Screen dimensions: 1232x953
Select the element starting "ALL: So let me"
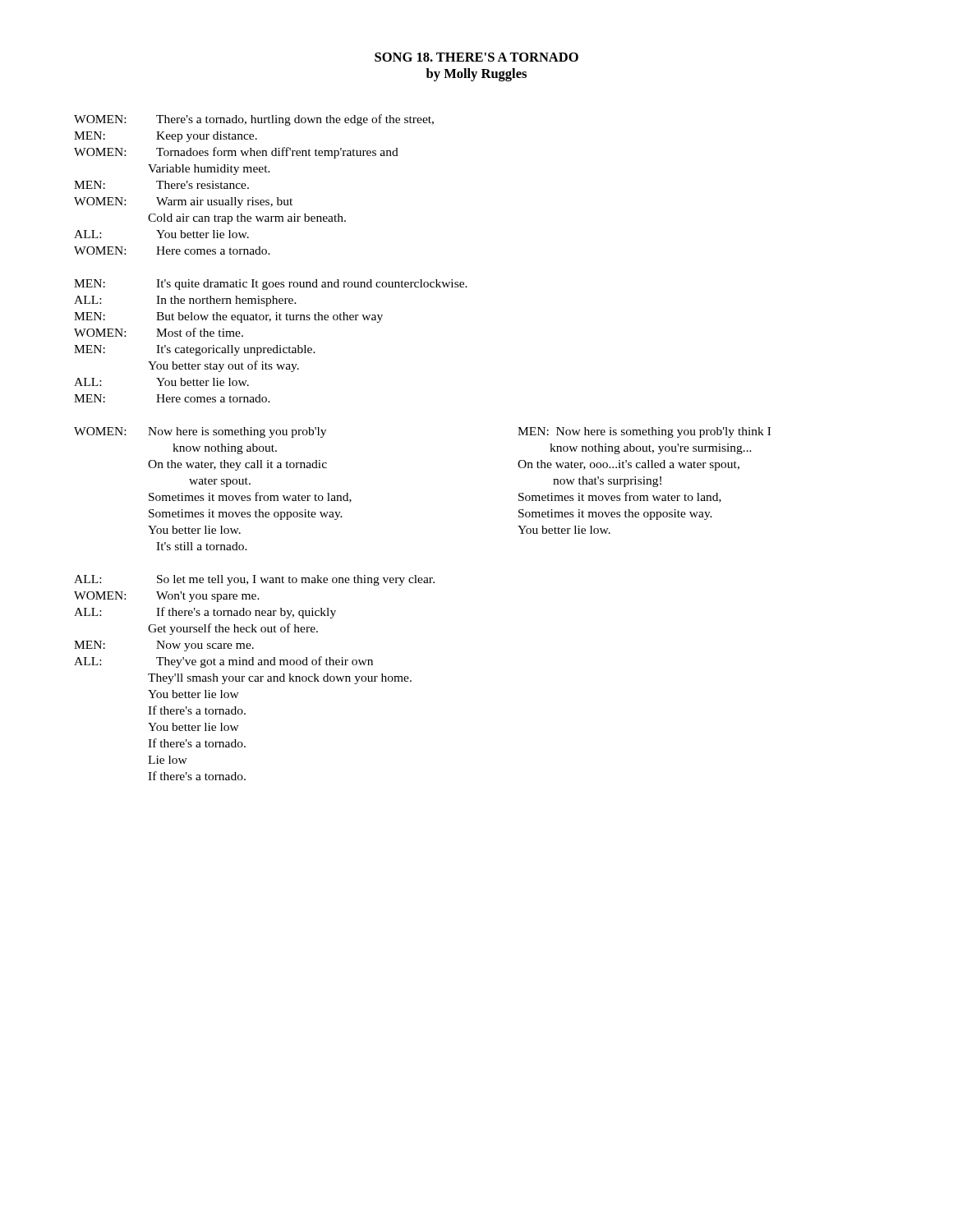pos(254,580)
